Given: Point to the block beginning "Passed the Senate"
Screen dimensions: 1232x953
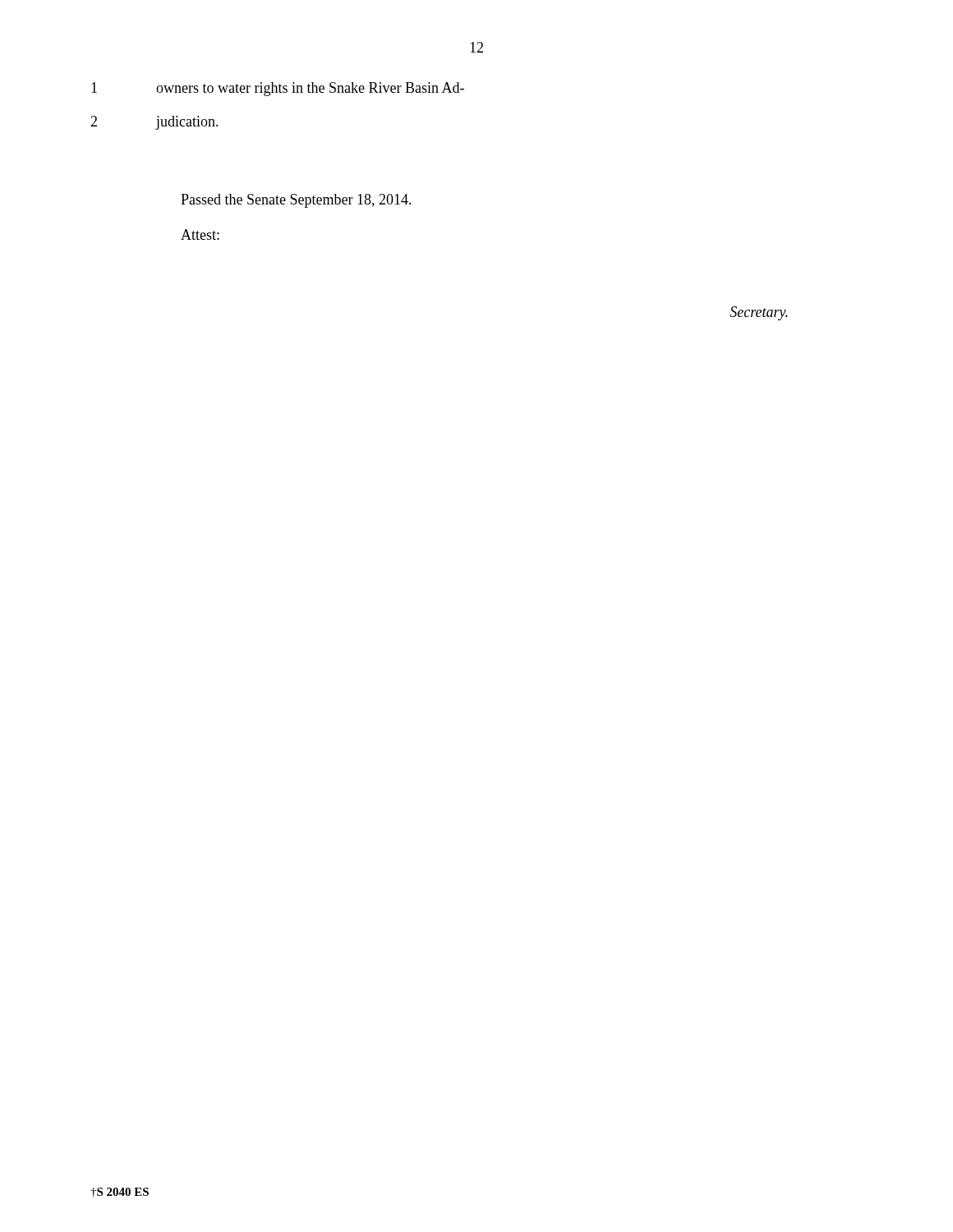Looking at the screenshot, I should point(296,200).
